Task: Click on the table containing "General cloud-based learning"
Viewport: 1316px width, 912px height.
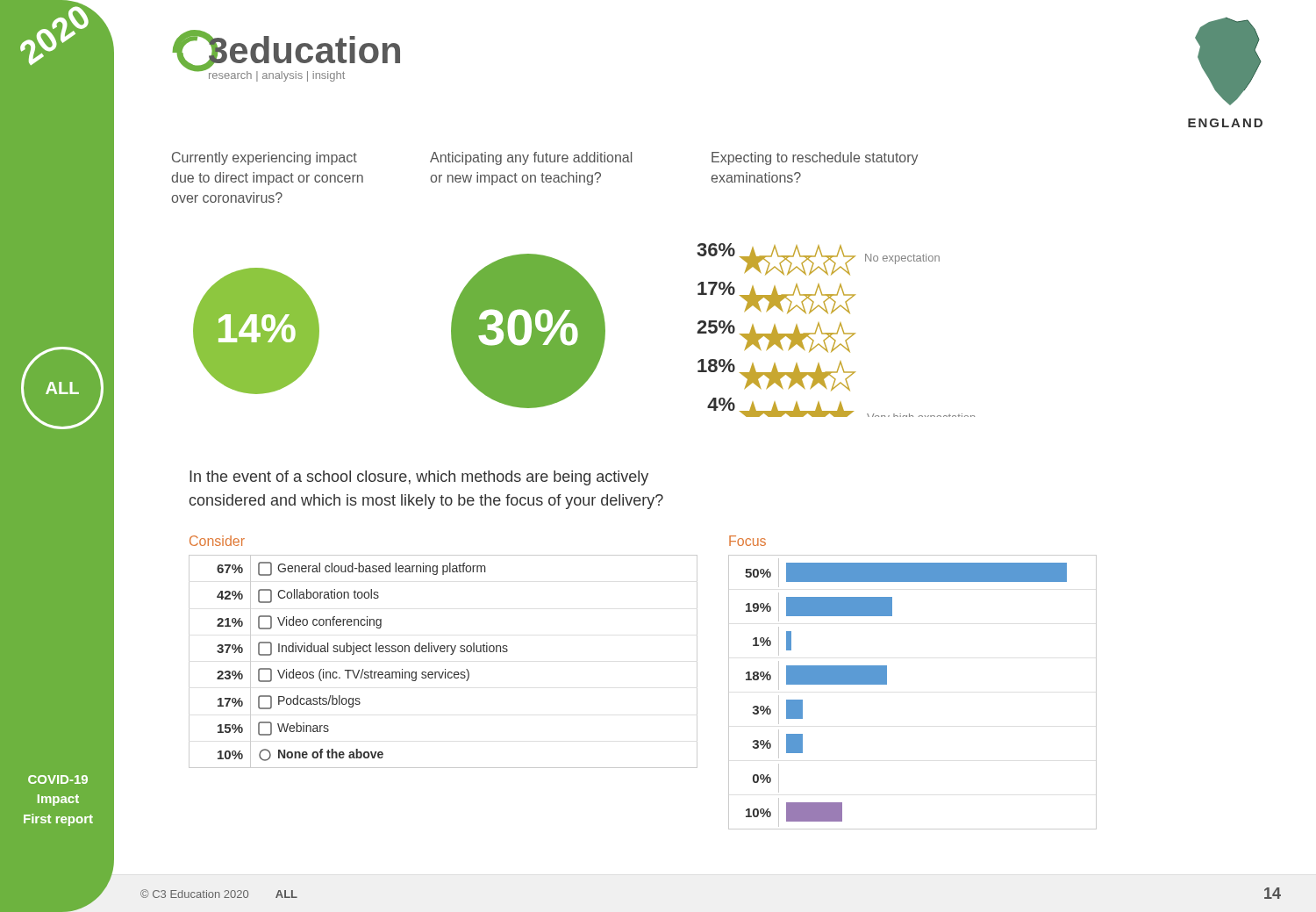Action: pyautogui.click(x=443, y=651)
